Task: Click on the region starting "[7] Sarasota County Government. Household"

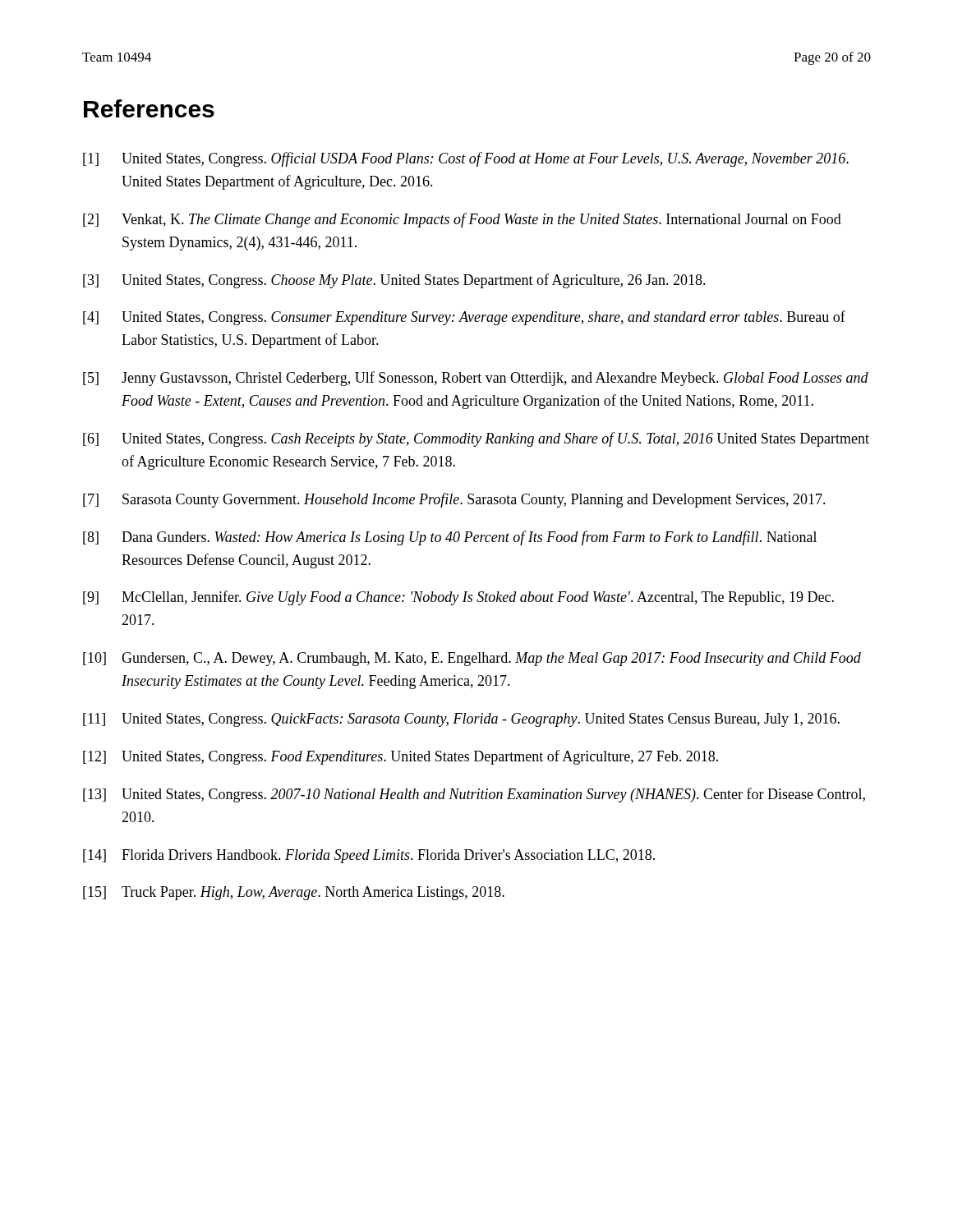Action: point(476,500)
